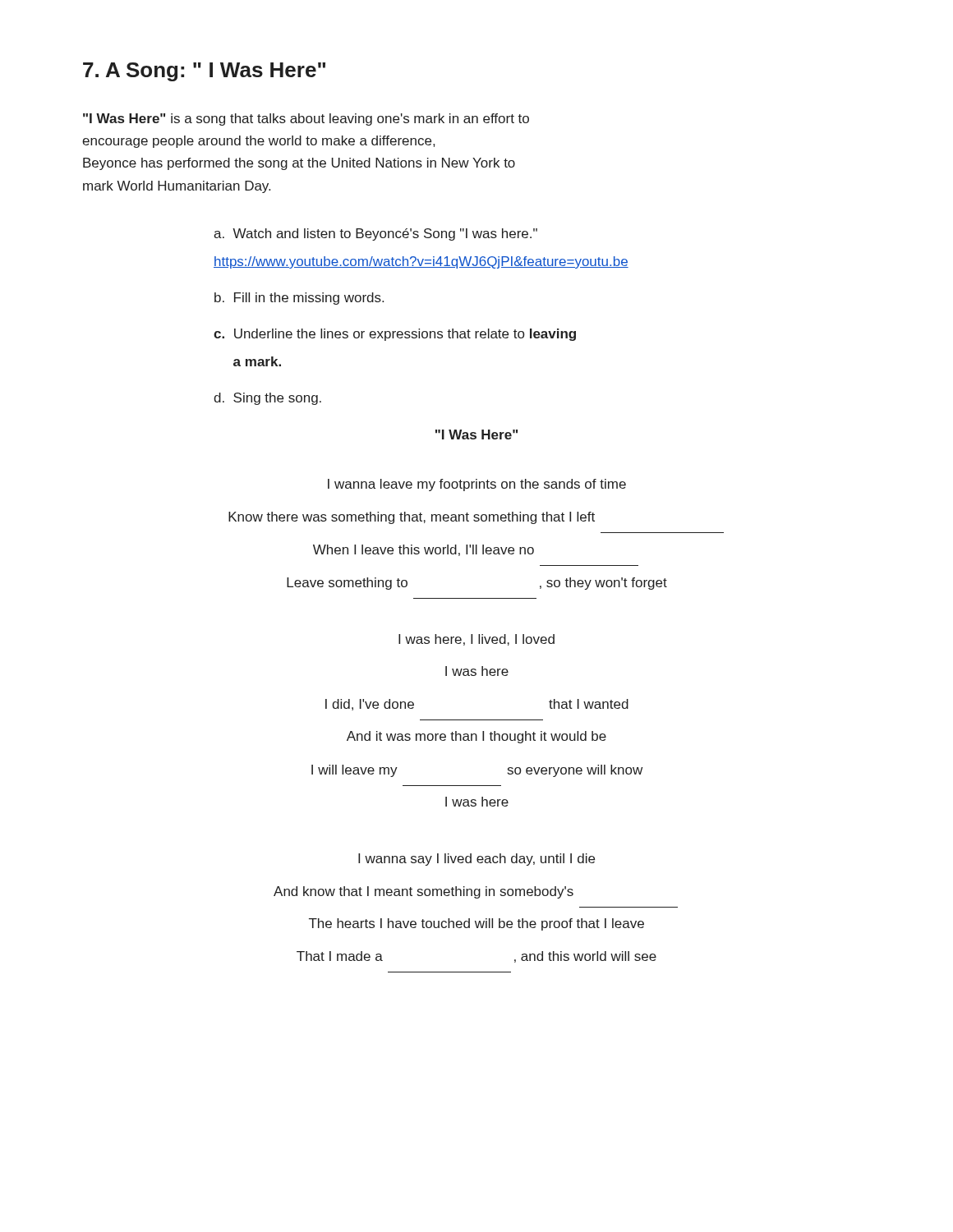Select the element starting "I wanna leave"
Screen dimensions: 1232x953
[x=476, y=538]
